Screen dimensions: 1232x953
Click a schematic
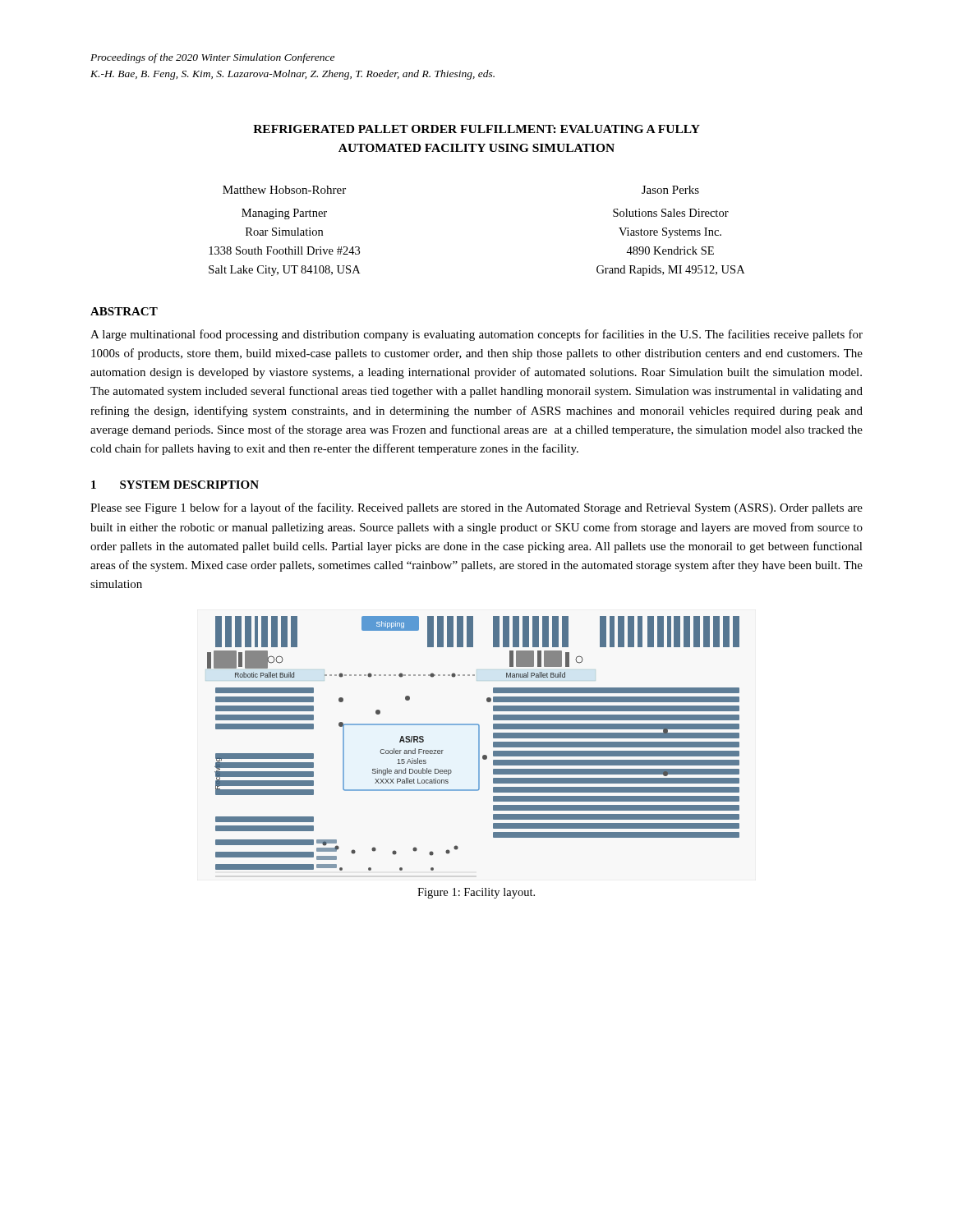[x=476, y=744]
